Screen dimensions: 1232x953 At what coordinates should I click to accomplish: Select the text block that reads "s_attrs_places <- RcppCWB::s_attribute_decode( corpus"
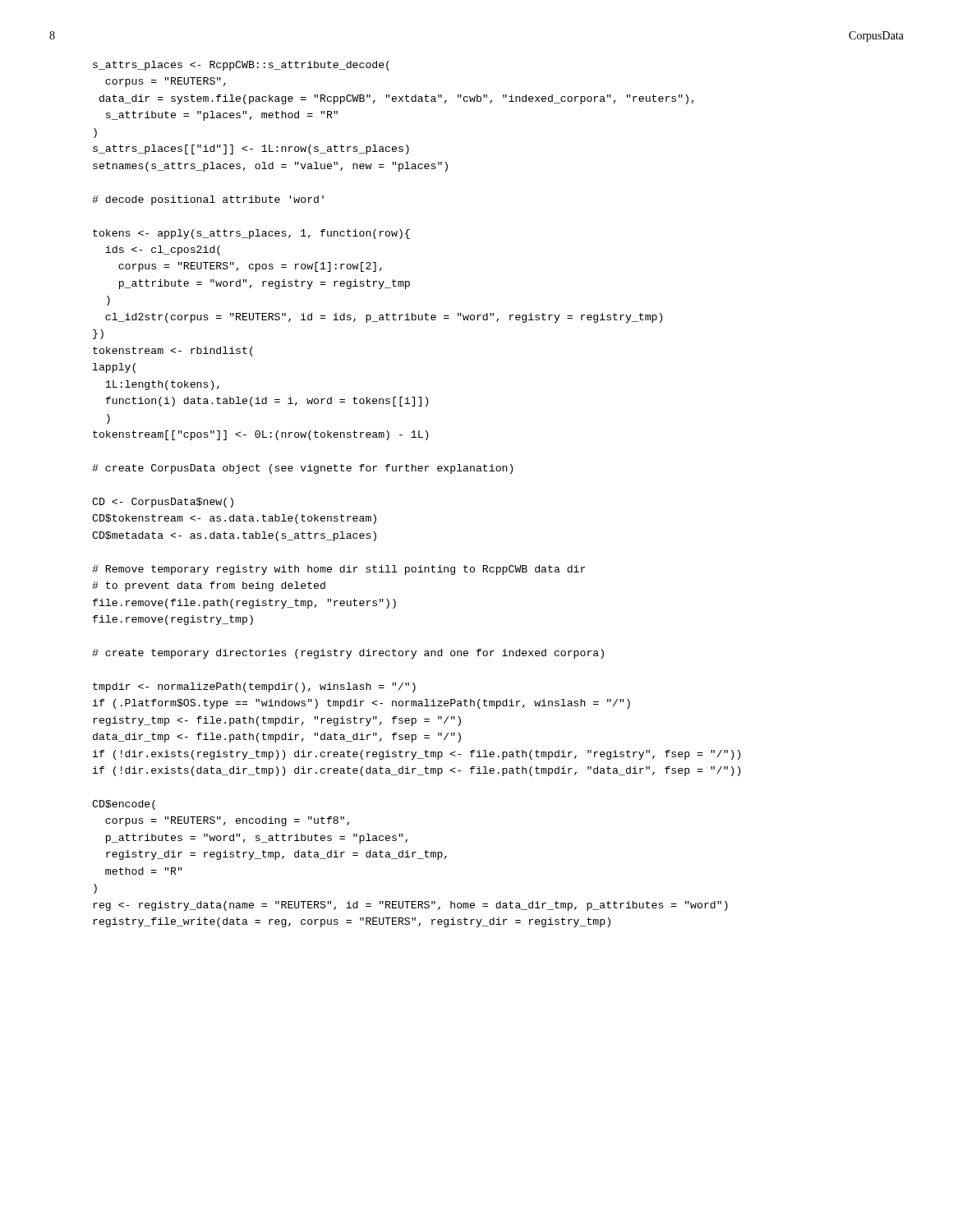(x=241, y=66)
